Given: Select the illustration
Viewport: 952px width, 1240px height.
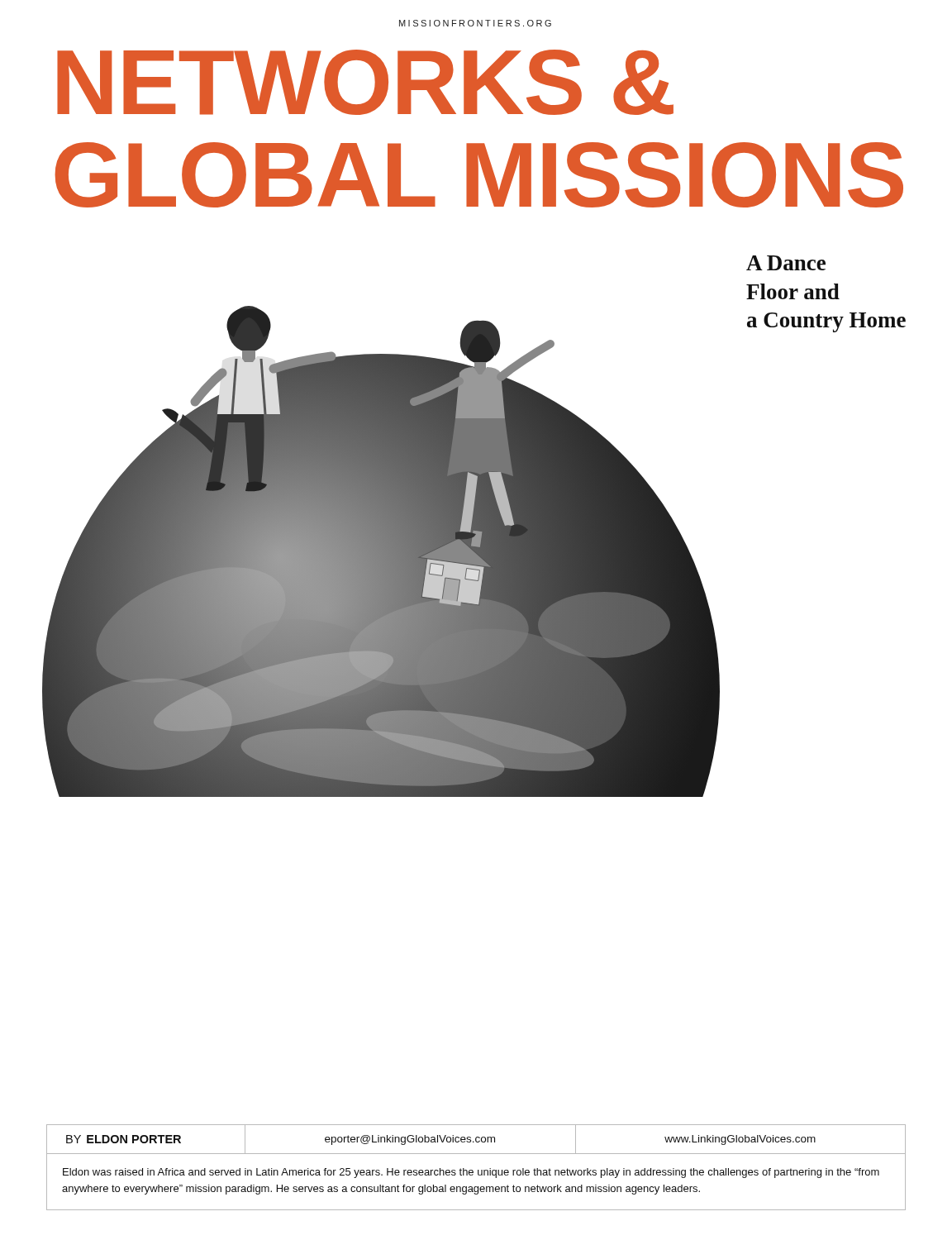Looking at the screenshot, I should coord(381,513).
